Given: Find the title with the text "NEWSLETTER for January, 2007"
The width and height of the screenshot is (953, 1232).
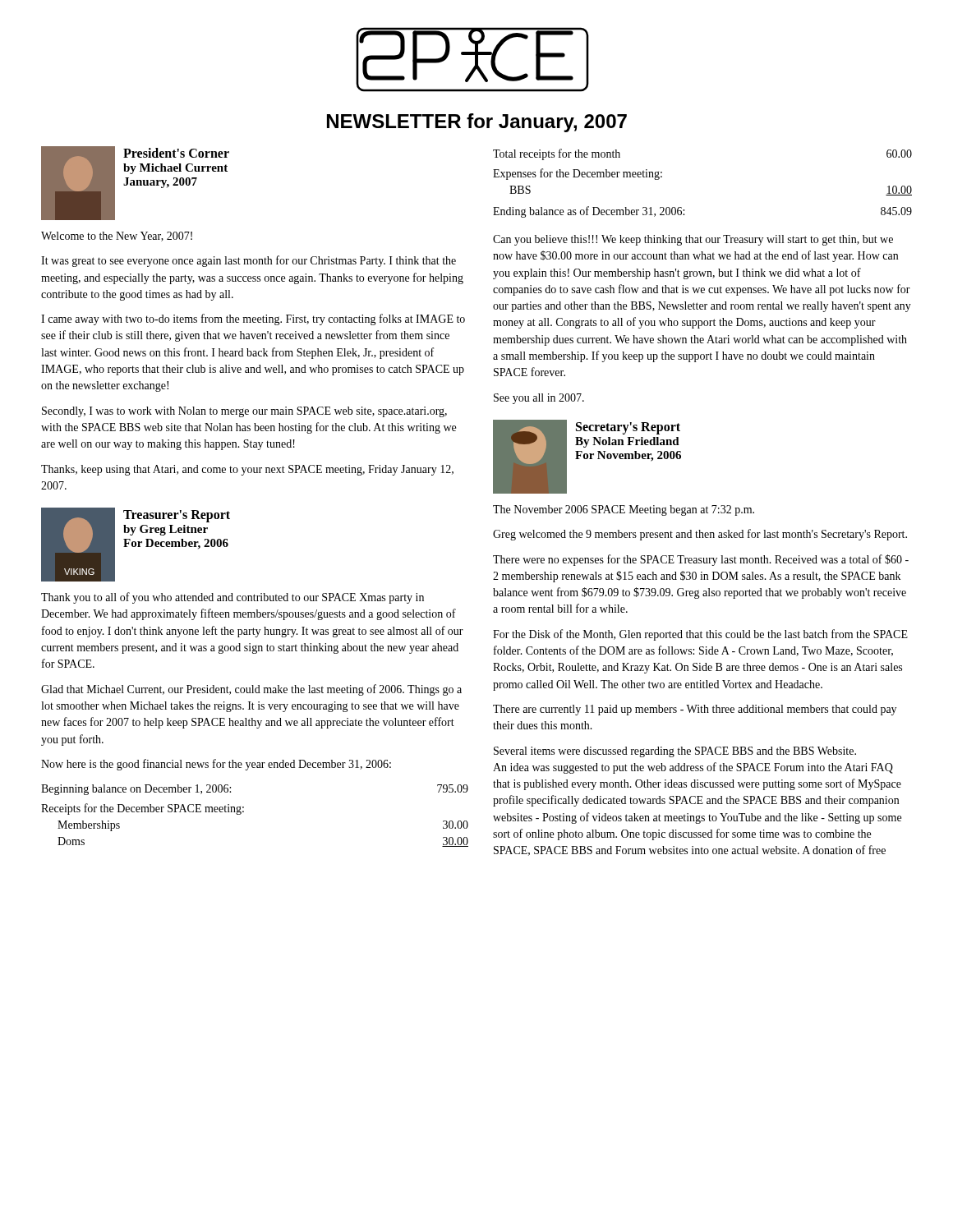Looking at the screenshot, I should tap(476, 121).
